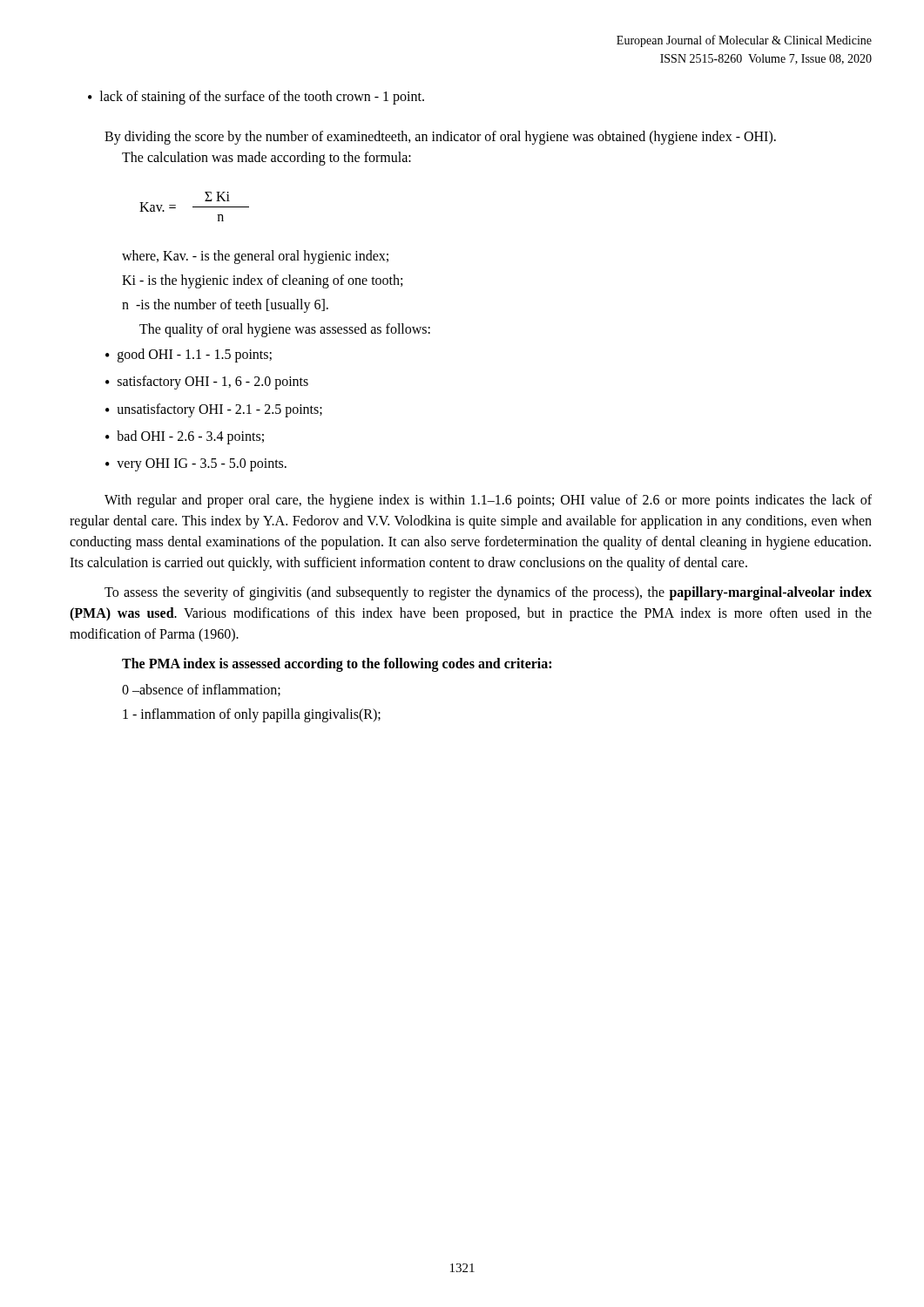
Task: Navigate to the element starting "• satisfactory OHI - 1, 6"
Action: [x=207, y=383]
